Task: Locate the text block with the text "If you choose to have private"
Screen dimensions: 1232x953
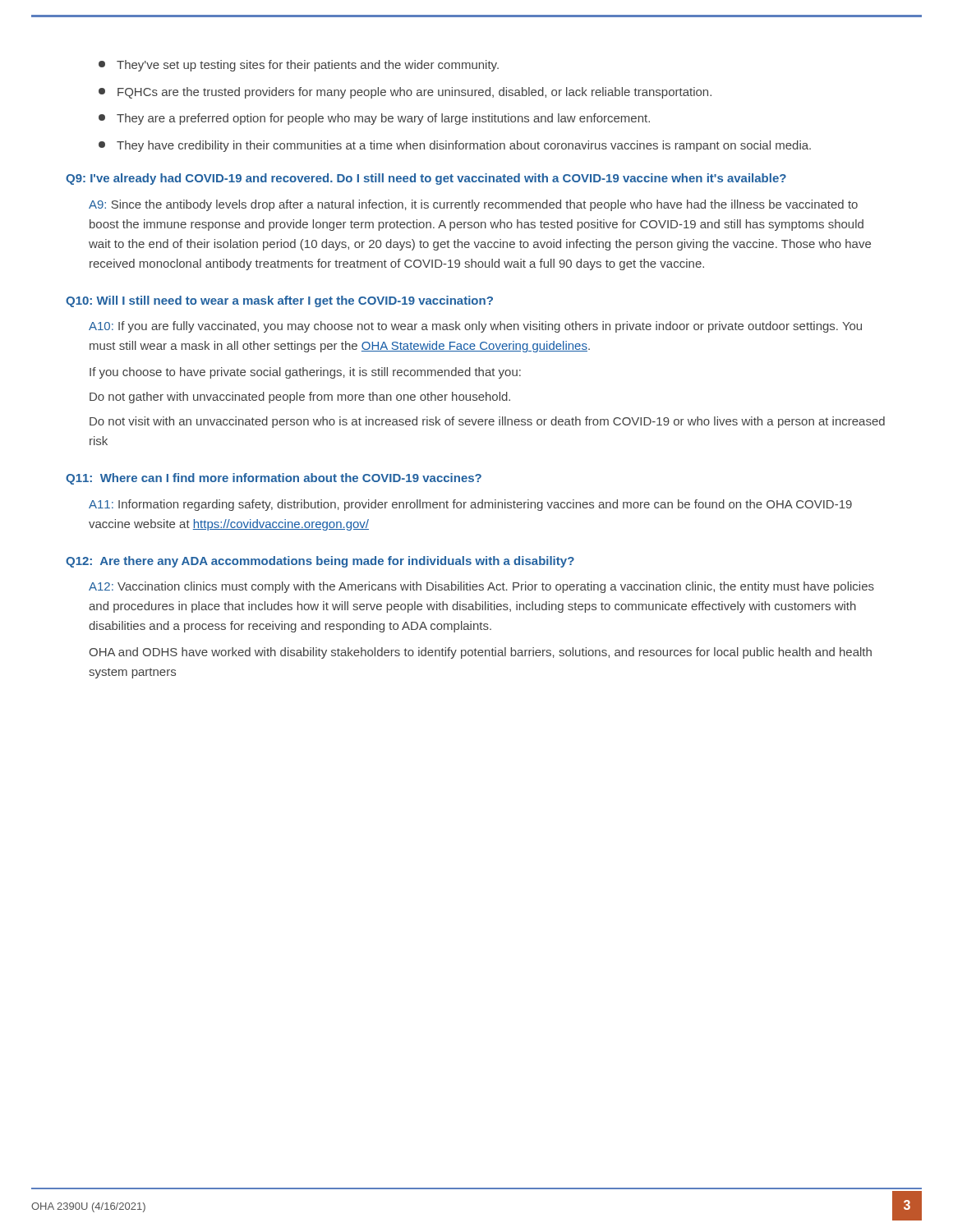Action: (305, 372)
